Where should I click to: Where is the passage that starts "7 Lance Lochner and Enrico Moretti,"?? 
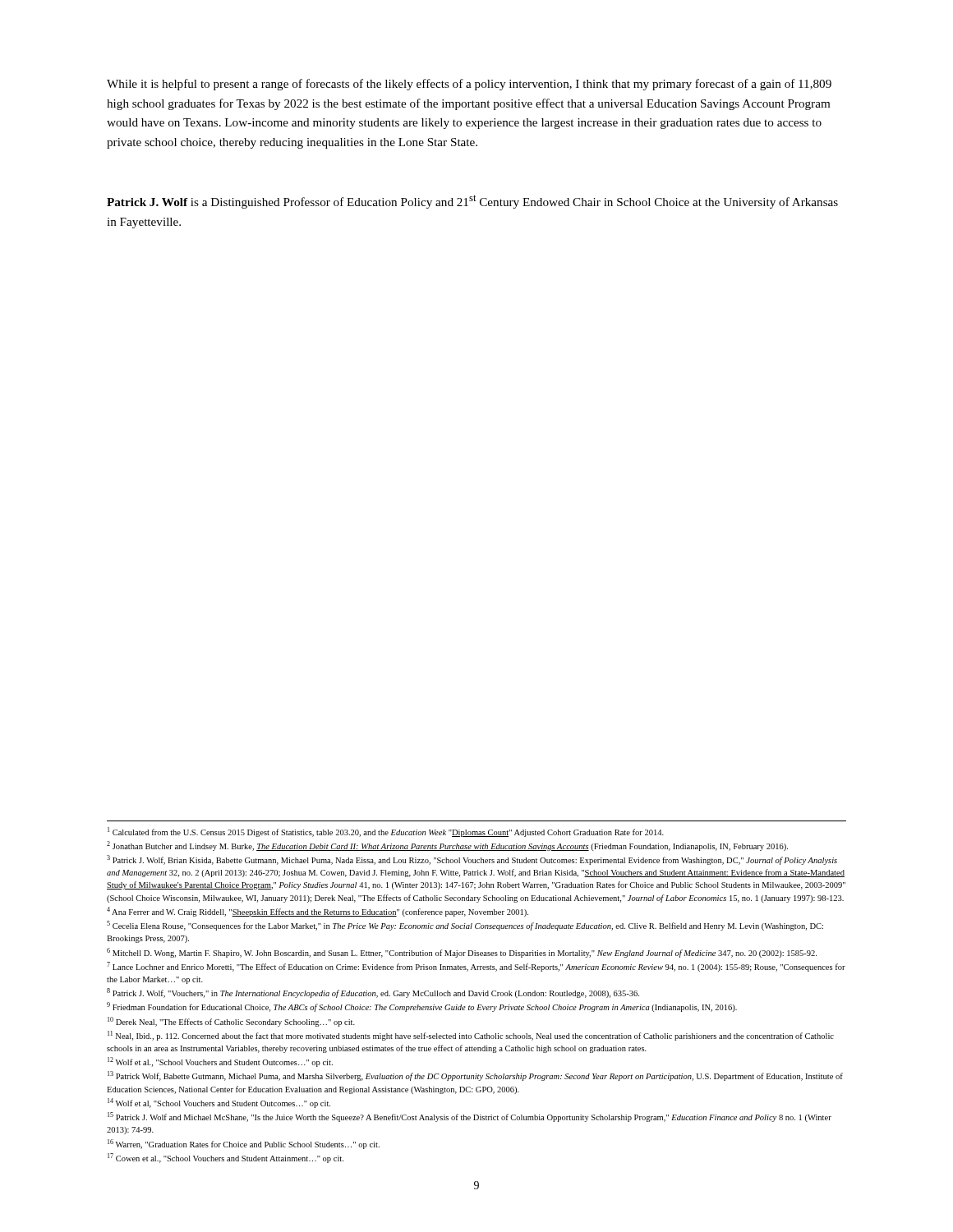click(476, 972)
